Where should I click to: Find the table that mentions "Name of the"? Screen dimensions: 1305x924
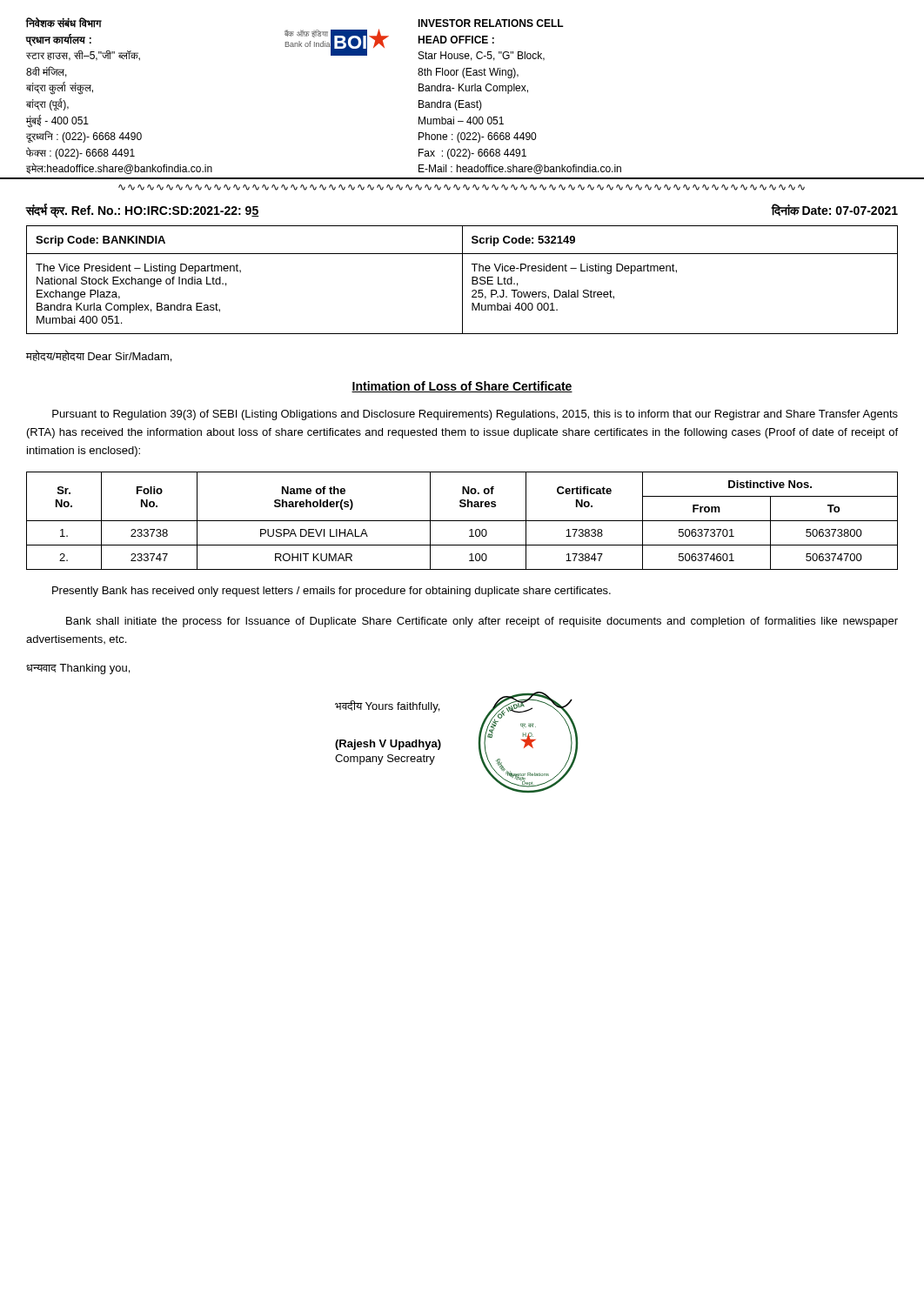pos(462,521)
